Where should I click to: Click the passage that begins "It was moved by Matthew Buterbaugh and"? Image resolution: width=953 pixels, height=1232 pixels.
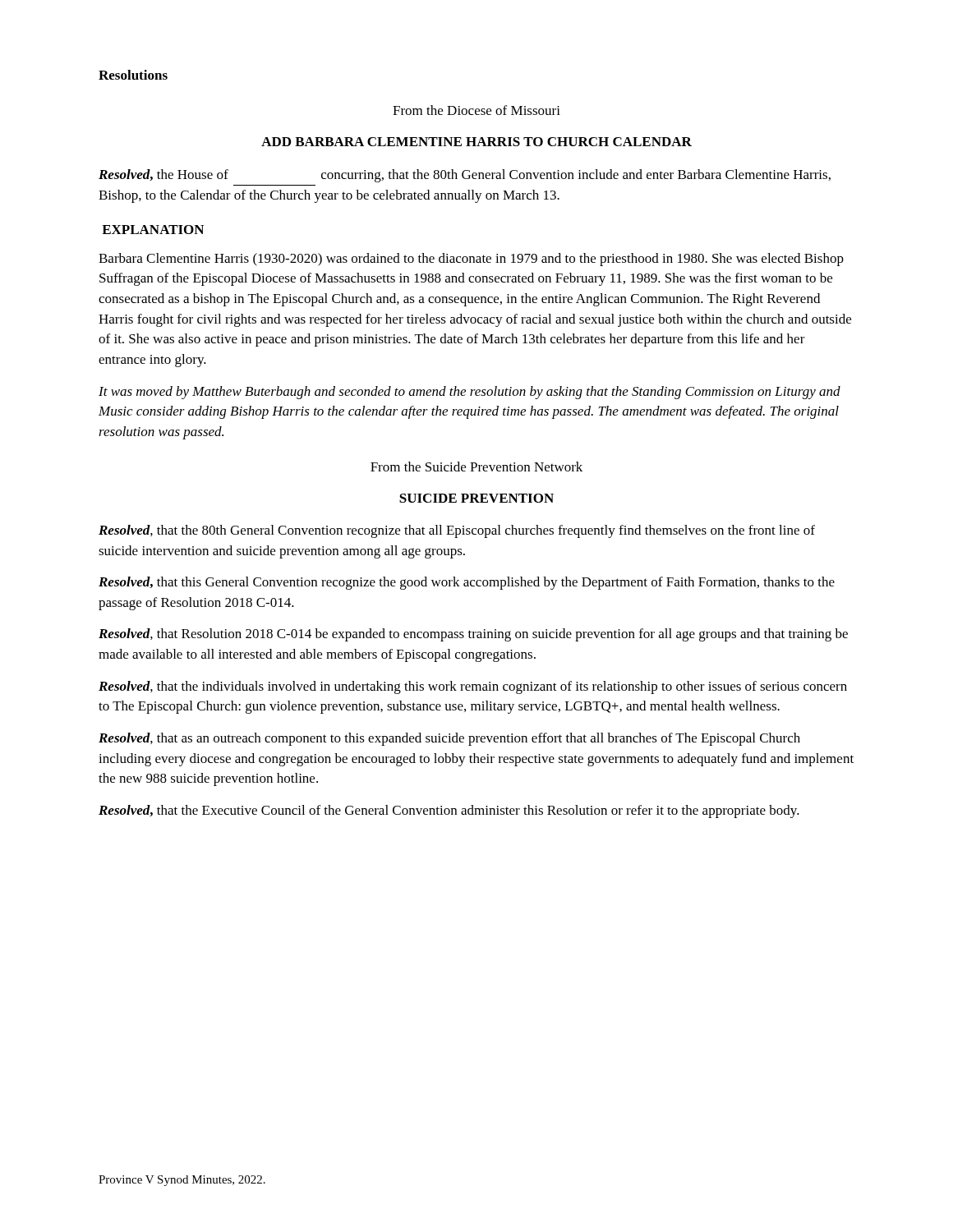click(469, 411)
